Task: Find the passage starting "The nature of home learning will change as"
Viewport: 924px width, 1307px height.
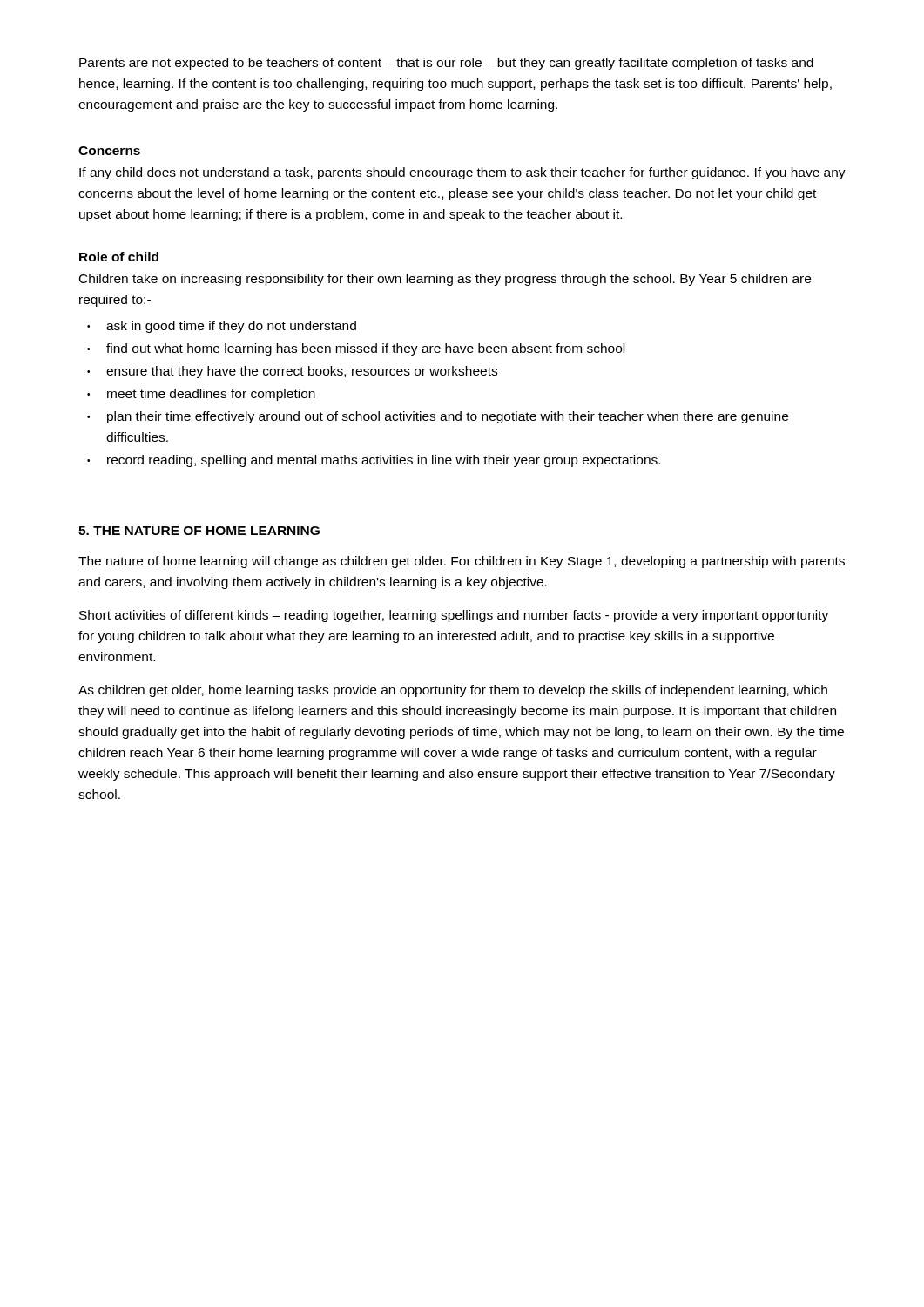Action: pos(462,571)
